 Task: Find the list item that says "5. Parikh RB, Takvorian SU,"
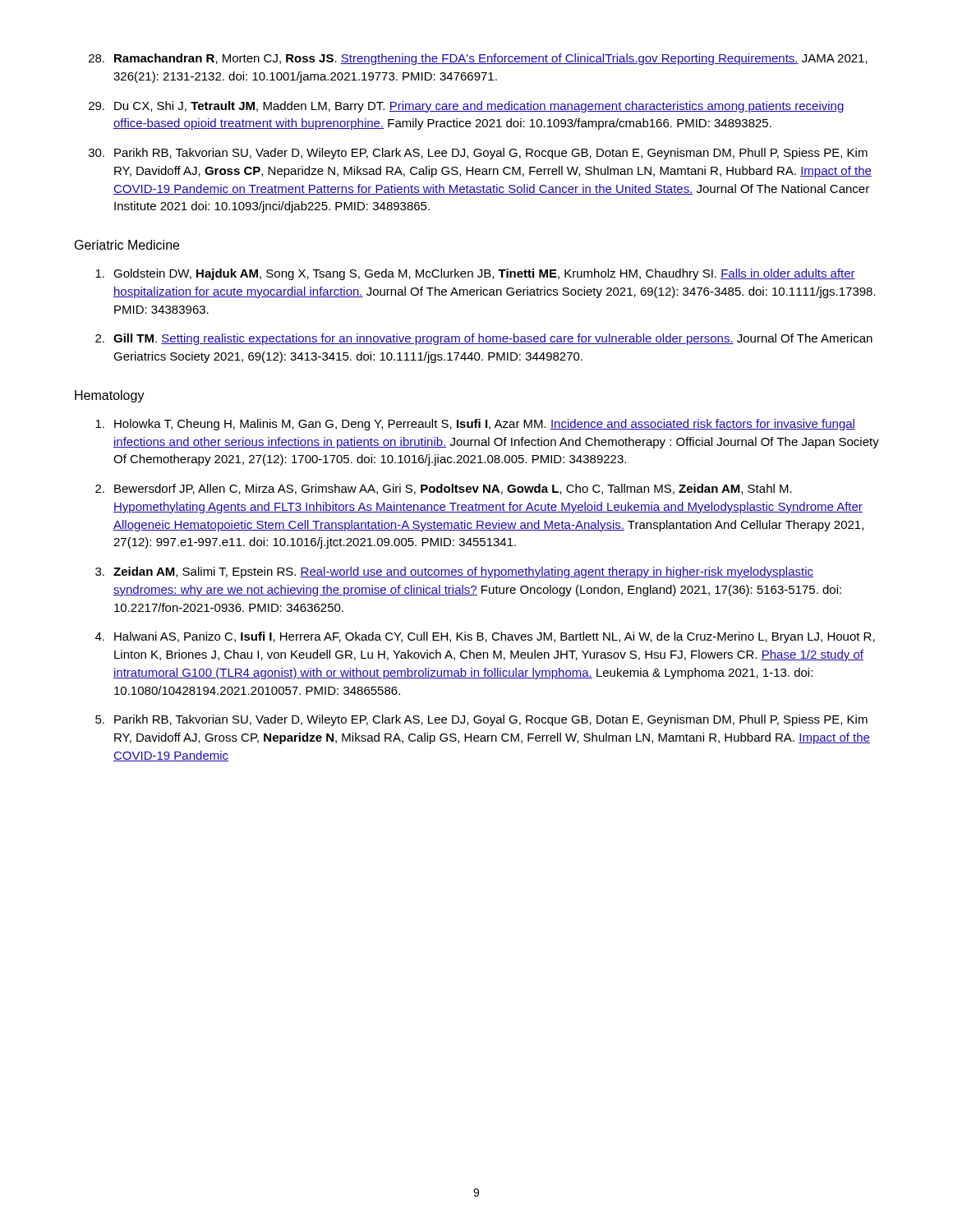tap(476, 737)
